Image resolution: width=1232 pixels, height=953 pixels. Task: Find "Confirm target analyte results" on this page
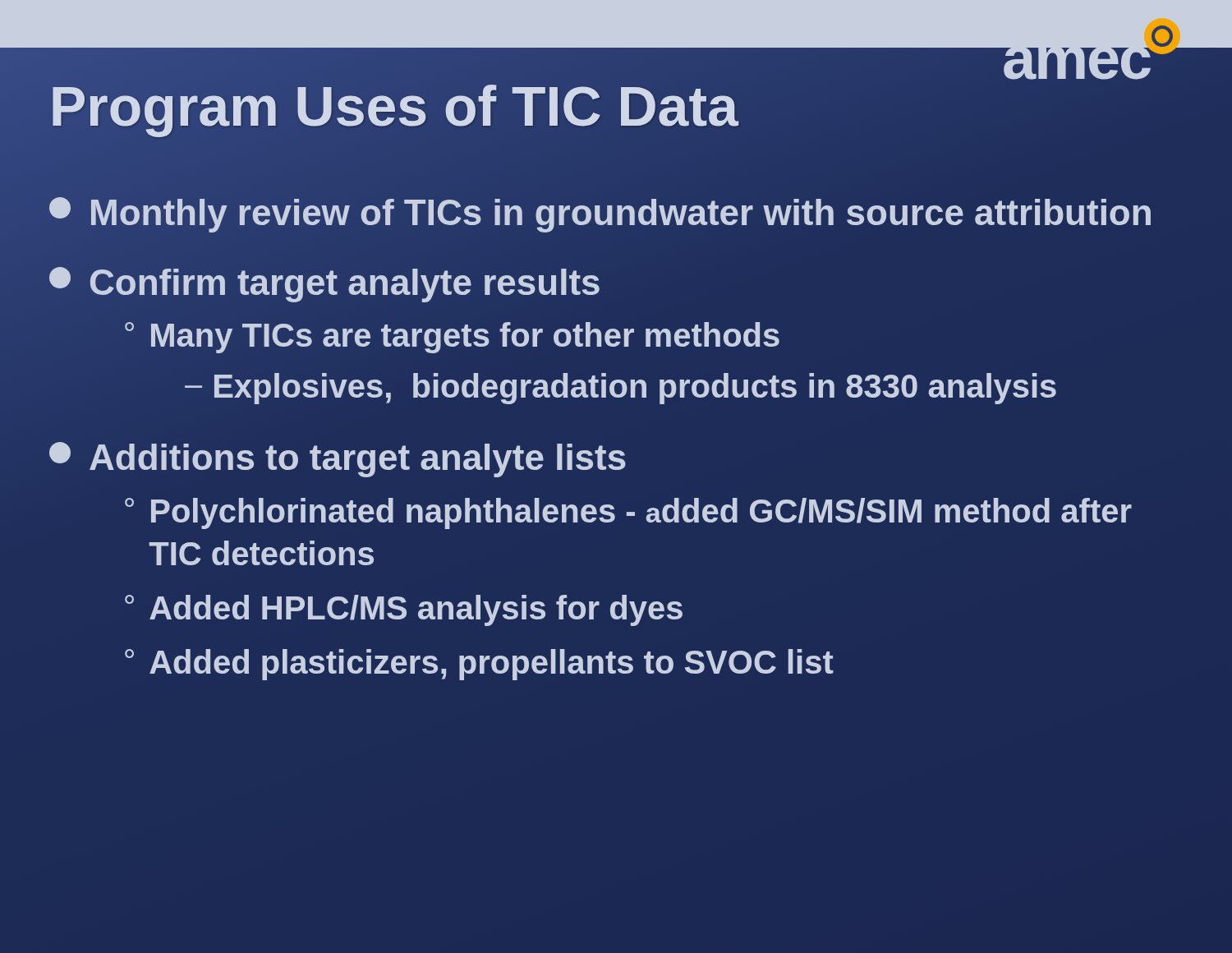(325, 282)
